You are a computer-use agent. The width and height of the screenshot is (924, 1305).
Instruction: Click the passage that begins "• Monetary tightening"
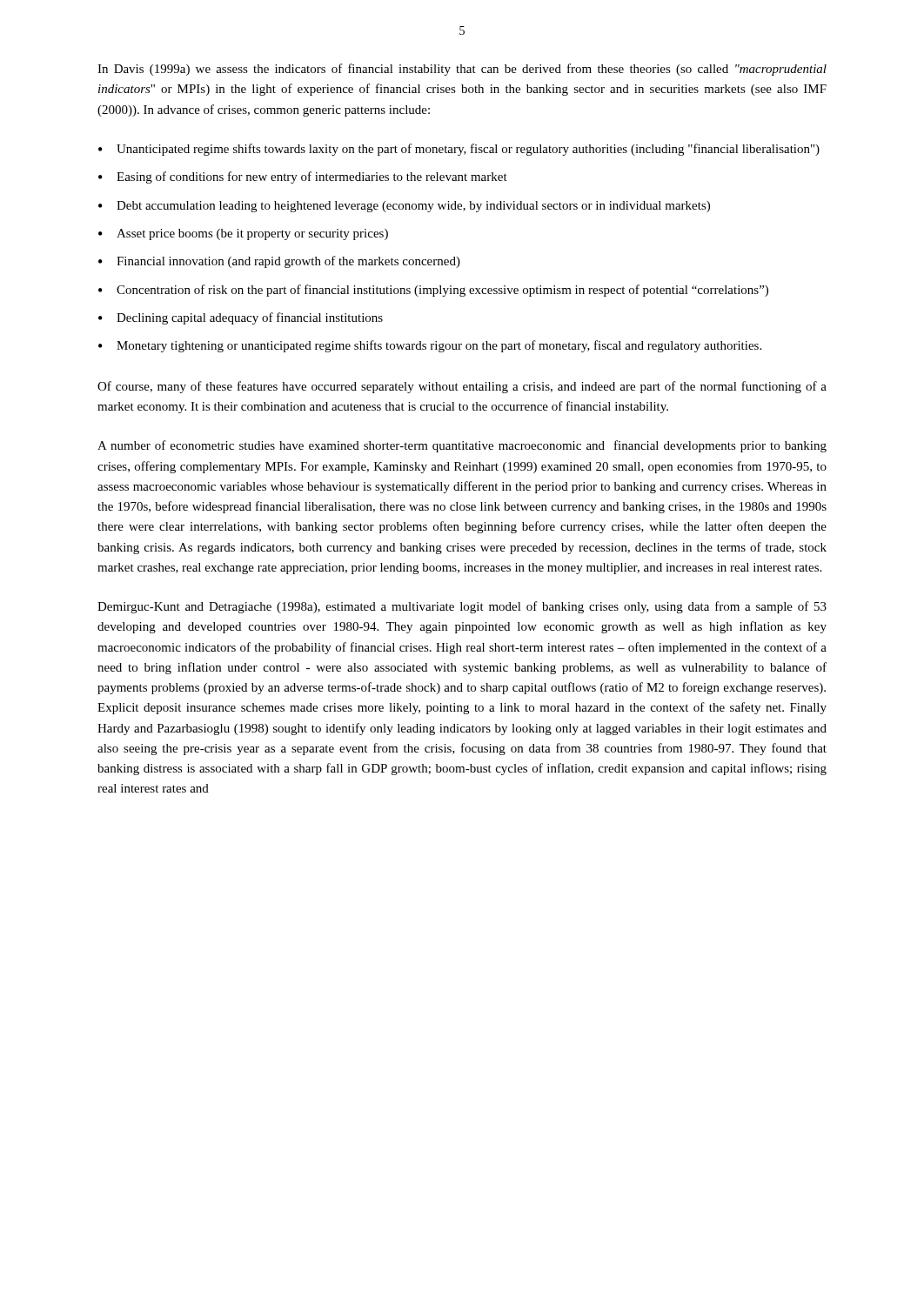[462, 347]
